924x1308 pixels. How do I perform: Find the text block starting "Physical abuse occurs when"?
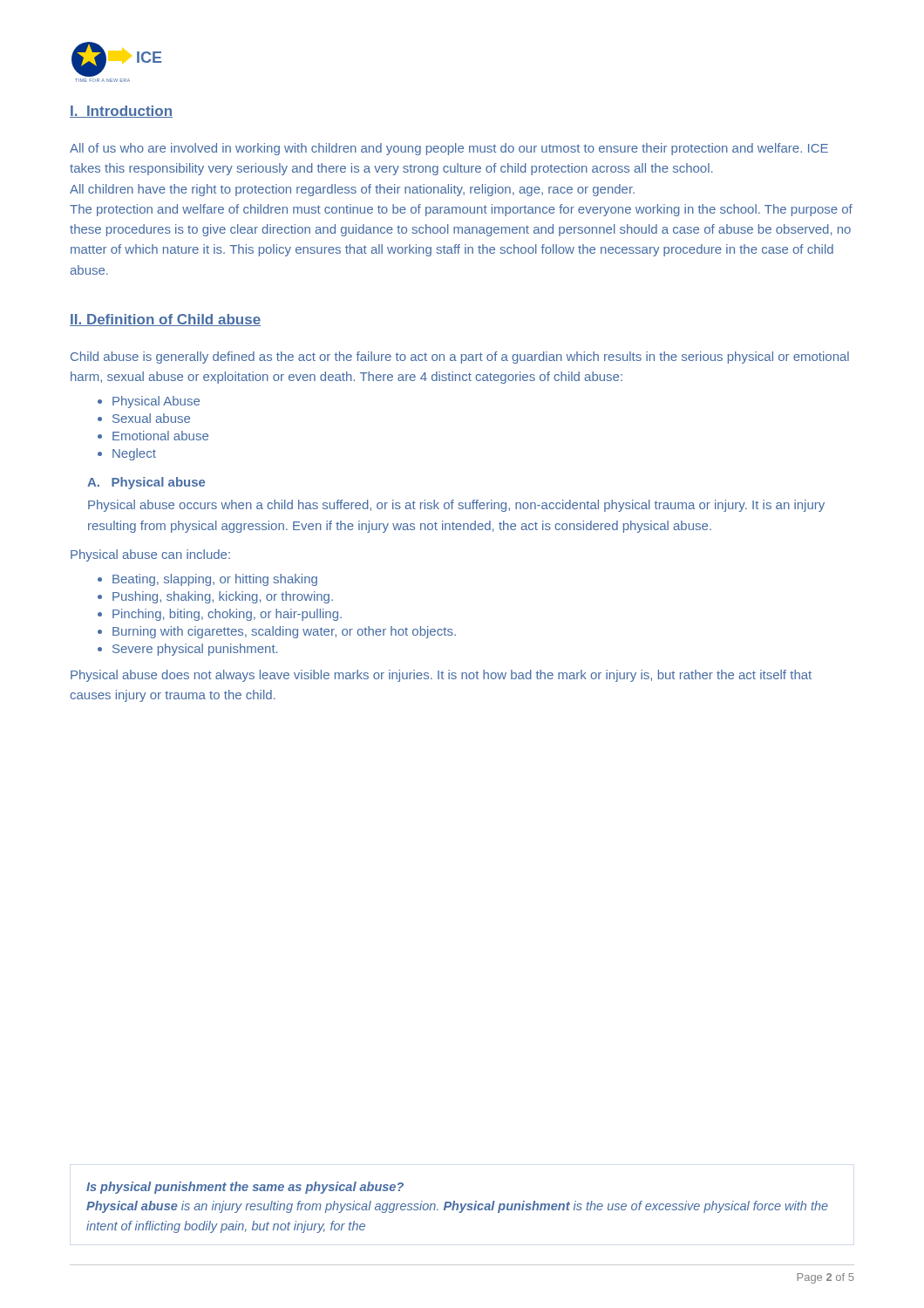click(456, 515)
